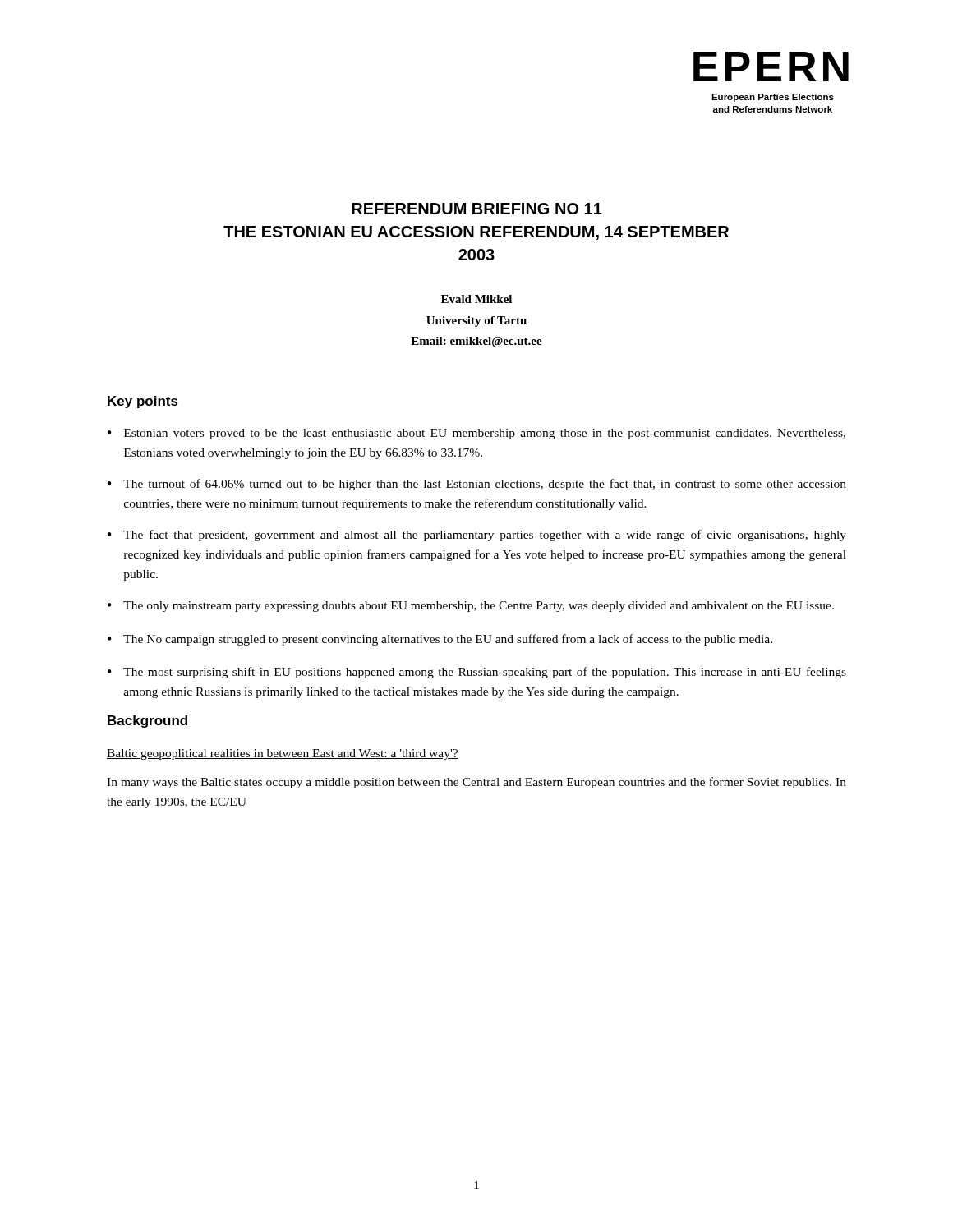Viewport: 953px width, 1232px height.
Task: Find the list item with the text "The fact that president, government and almost all"
Action: pos(485,554)
